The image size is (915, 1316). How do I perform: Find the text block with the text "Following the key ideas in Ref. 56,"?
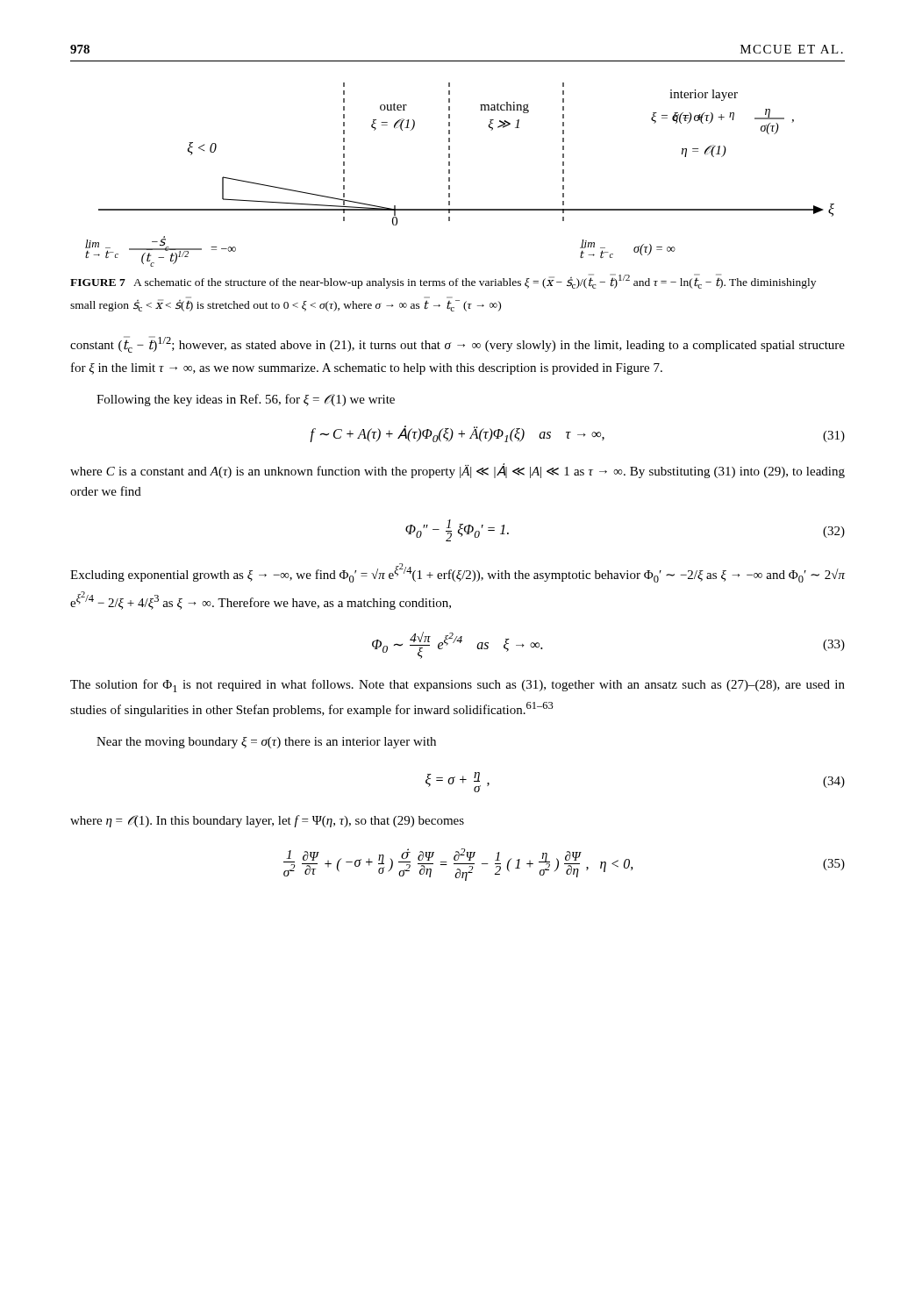coord(246,399)
